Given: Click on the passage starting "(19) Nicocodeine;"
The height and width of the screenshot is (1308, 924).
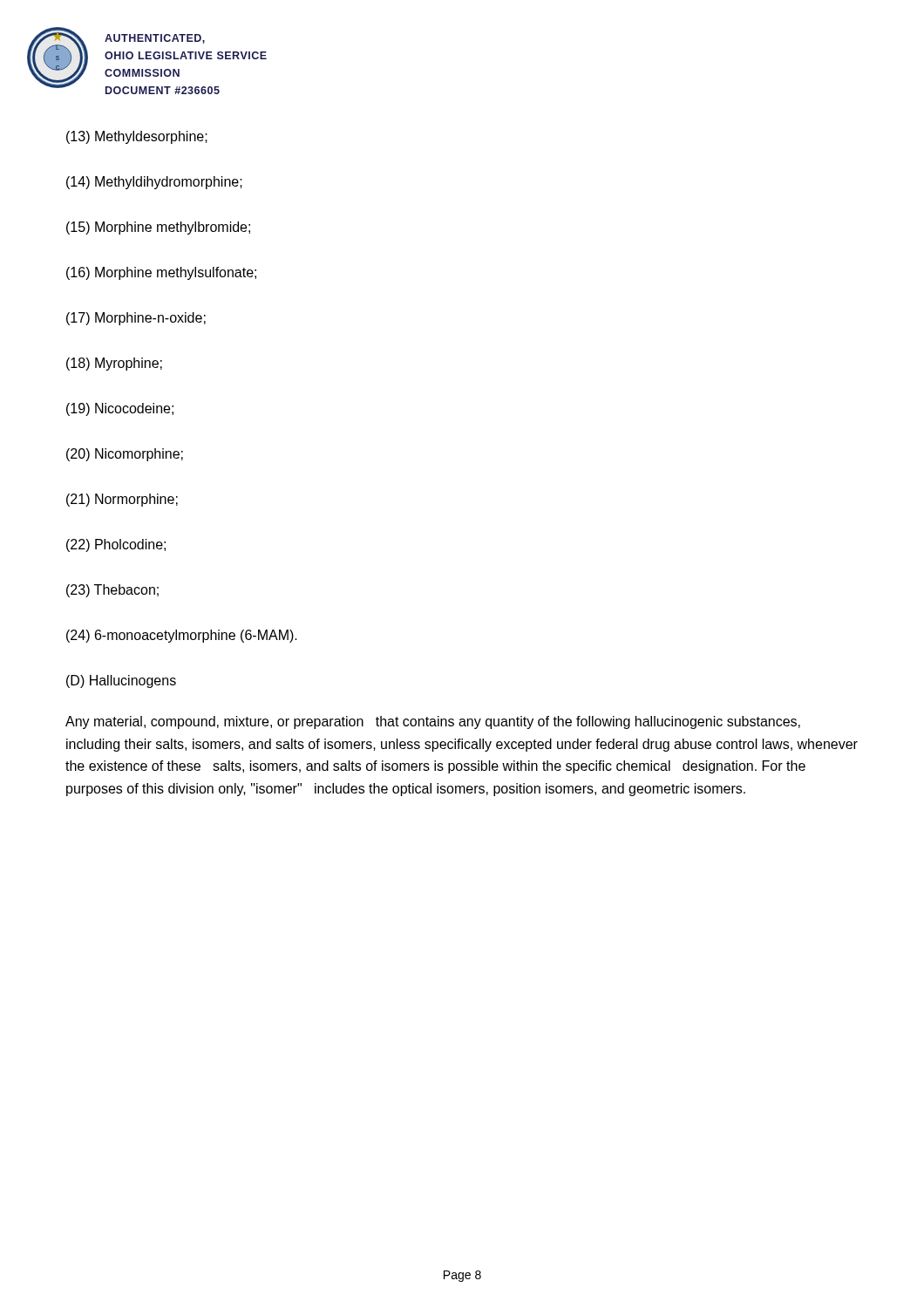Looking at the screenshot, I should click(120, 409).
